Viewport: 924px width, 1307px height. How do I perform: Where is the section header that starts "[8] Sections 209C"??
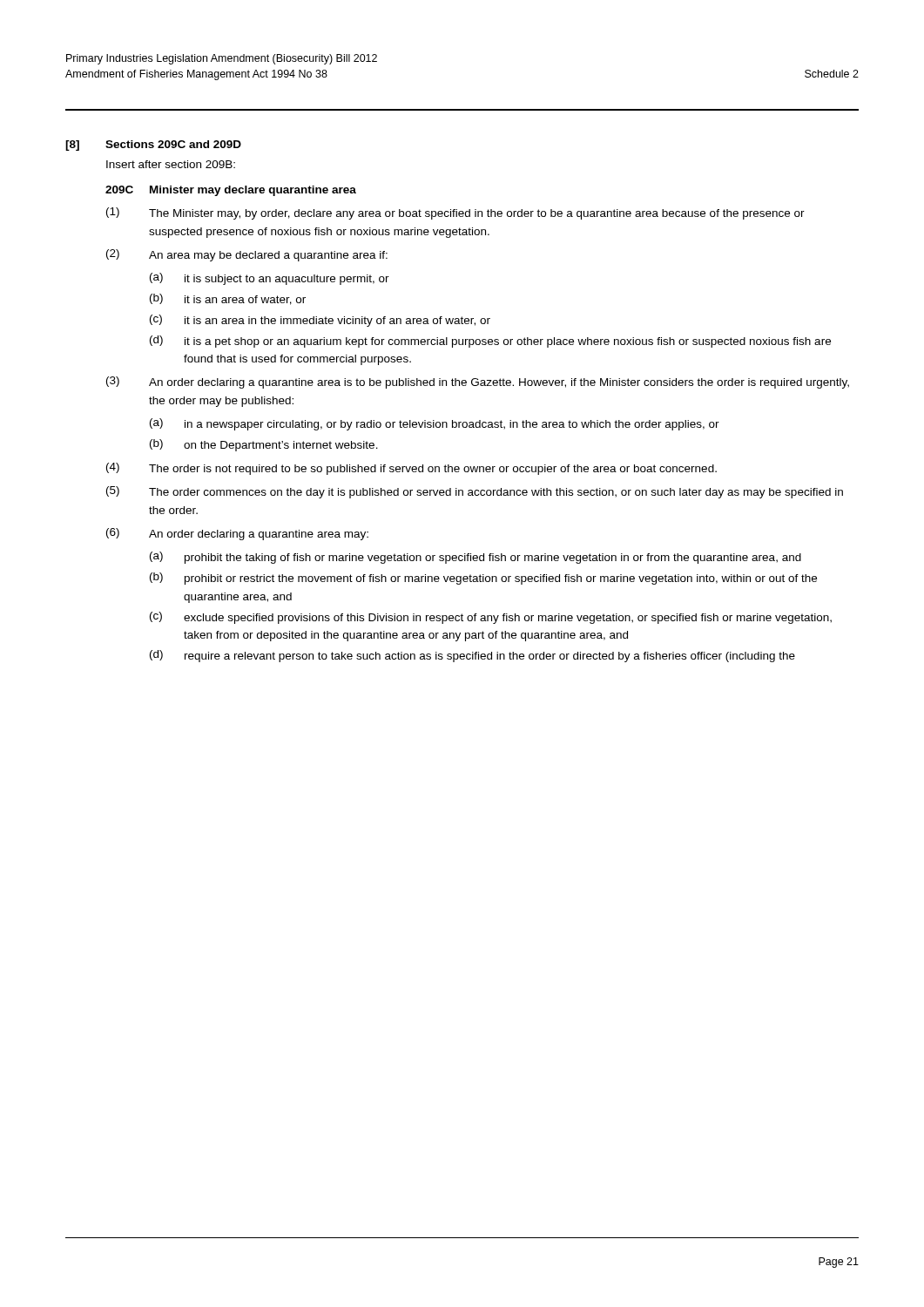point(153,144)
